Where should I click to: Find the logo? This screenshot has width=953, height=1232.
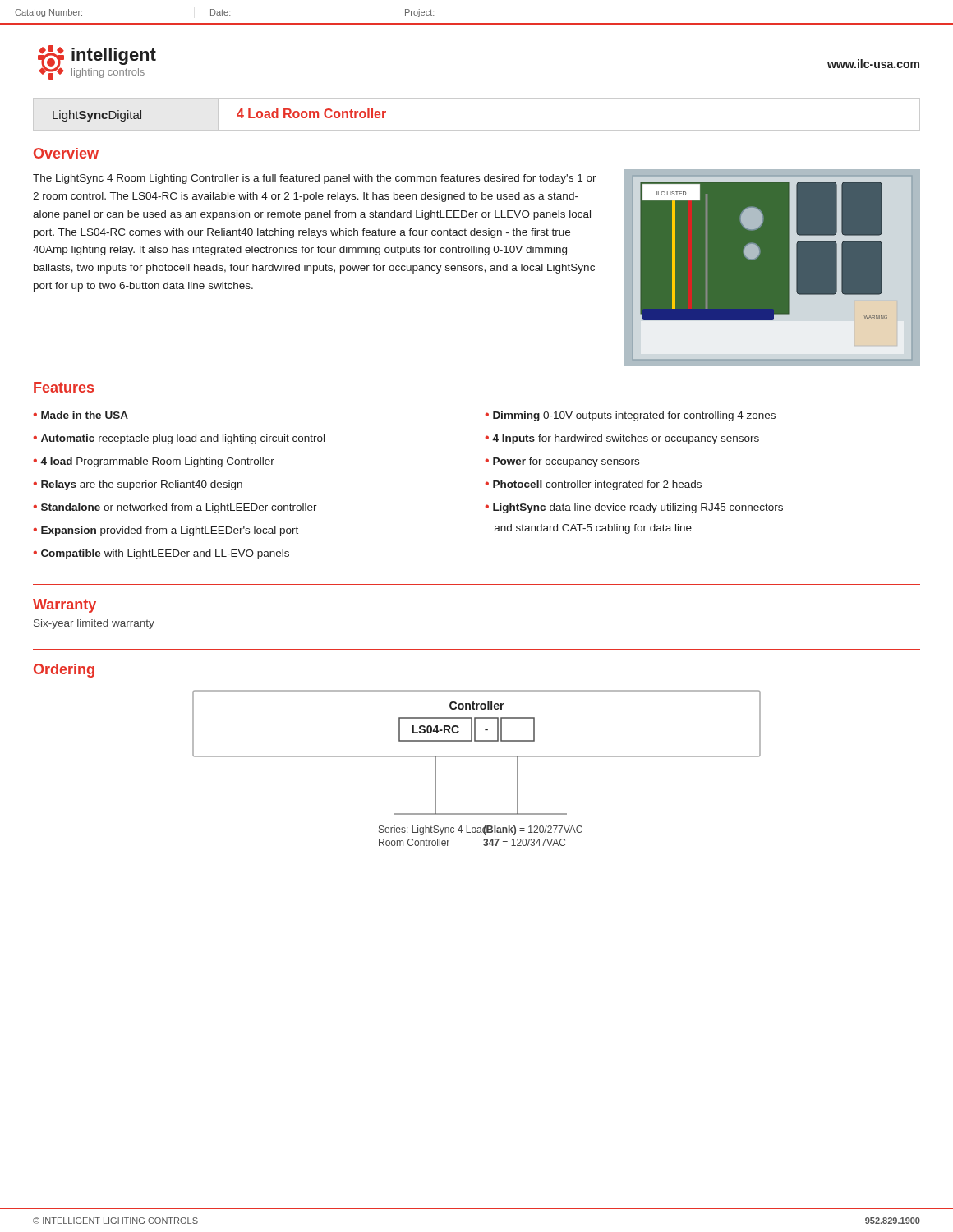[115, 64]
